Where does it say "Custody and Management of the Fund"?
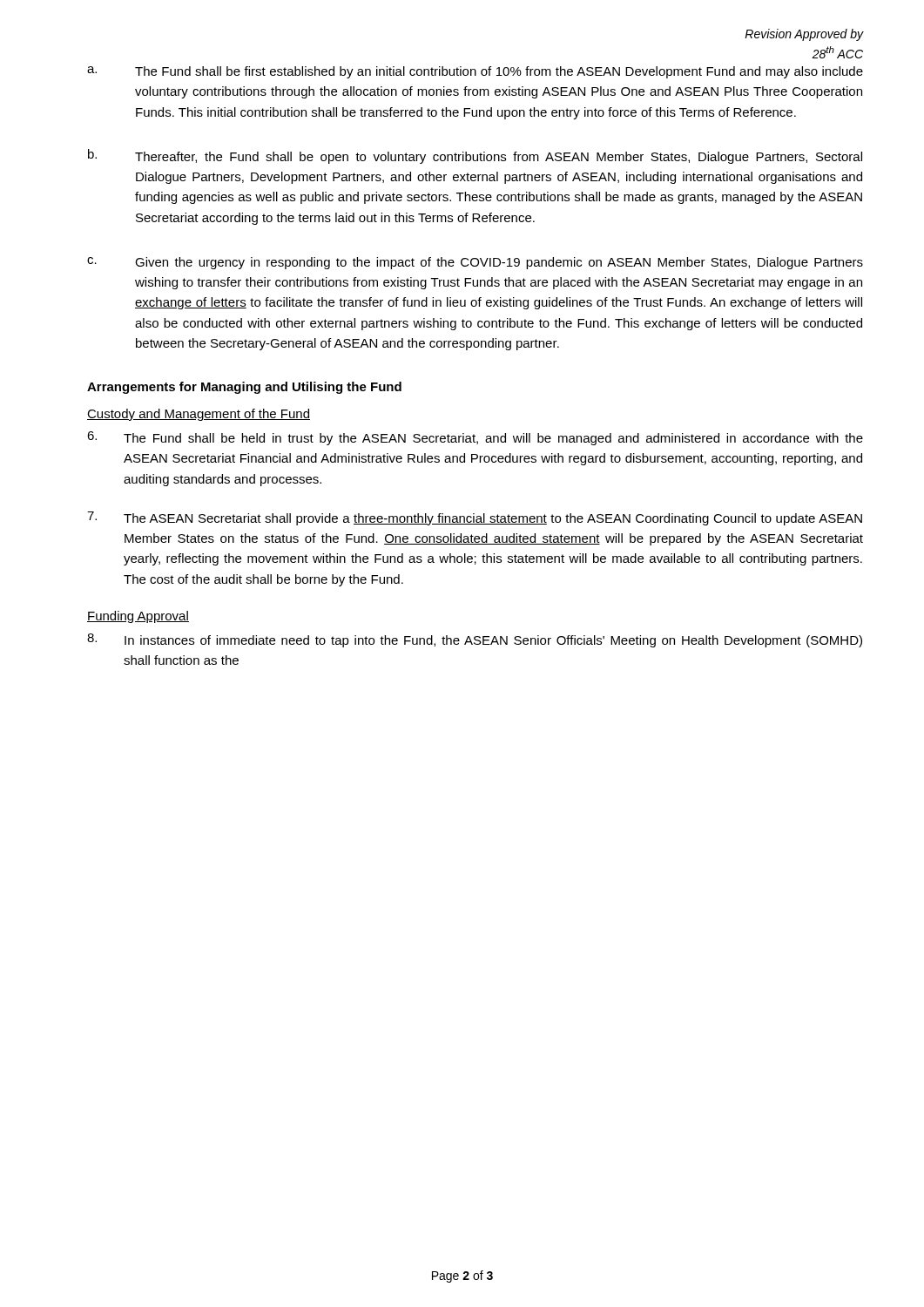 coord(199,413)
